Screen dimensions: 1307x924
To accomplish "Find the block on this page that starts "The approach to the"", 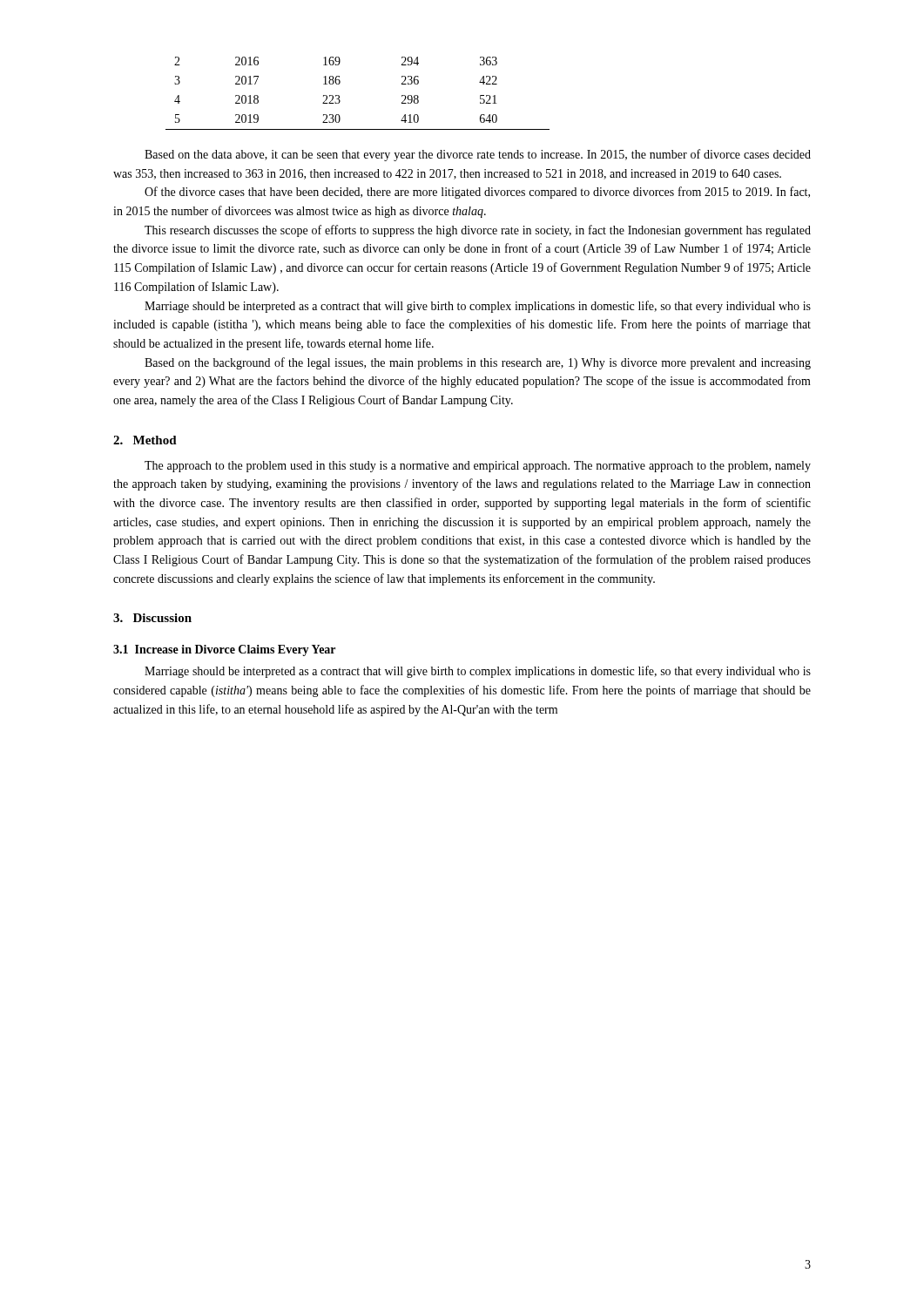I will coord(462,522).
